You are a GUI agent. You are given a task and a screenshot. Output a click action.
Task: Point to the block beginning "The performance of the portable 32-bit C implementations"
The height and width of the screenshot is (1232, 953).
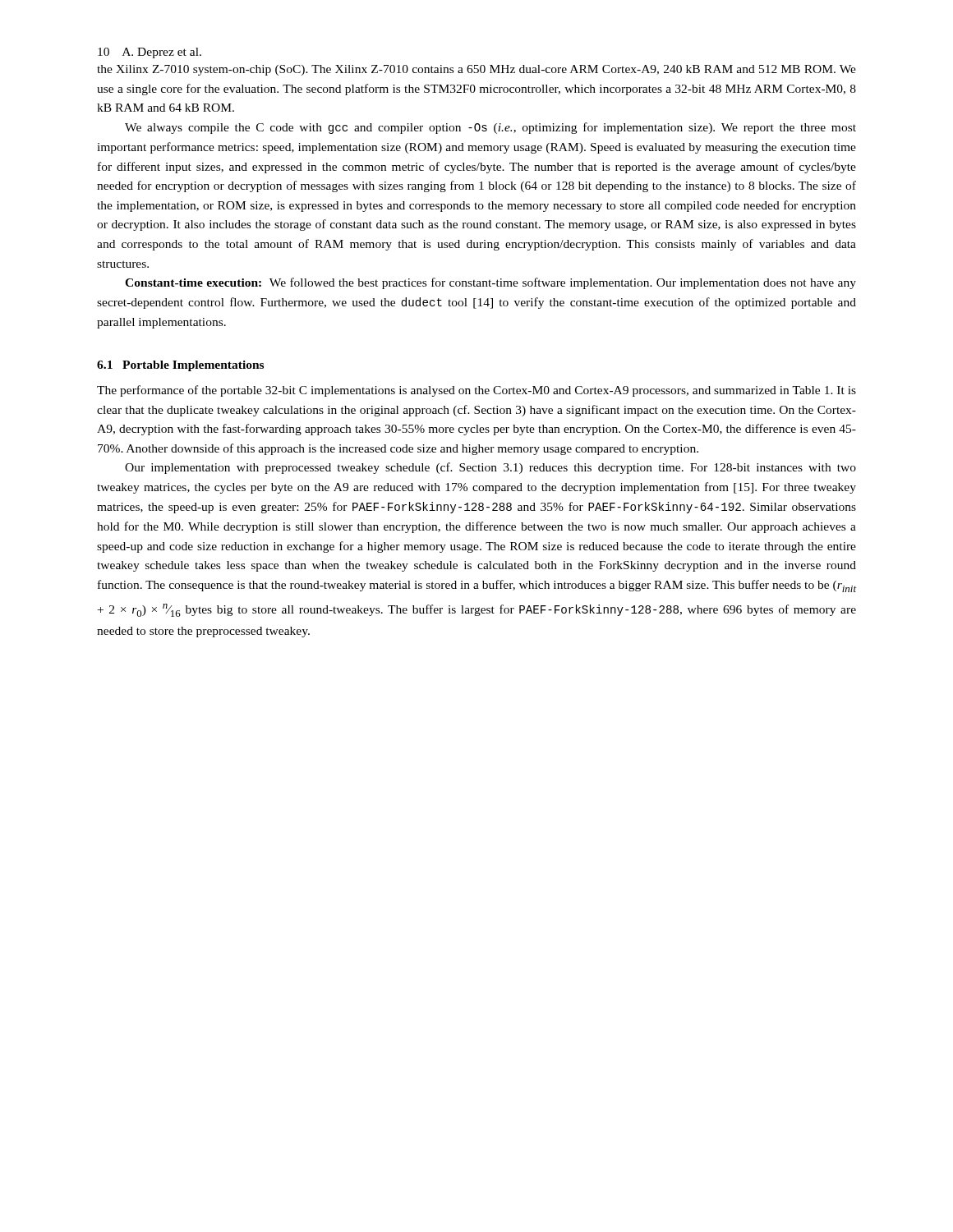click(476, 419)
